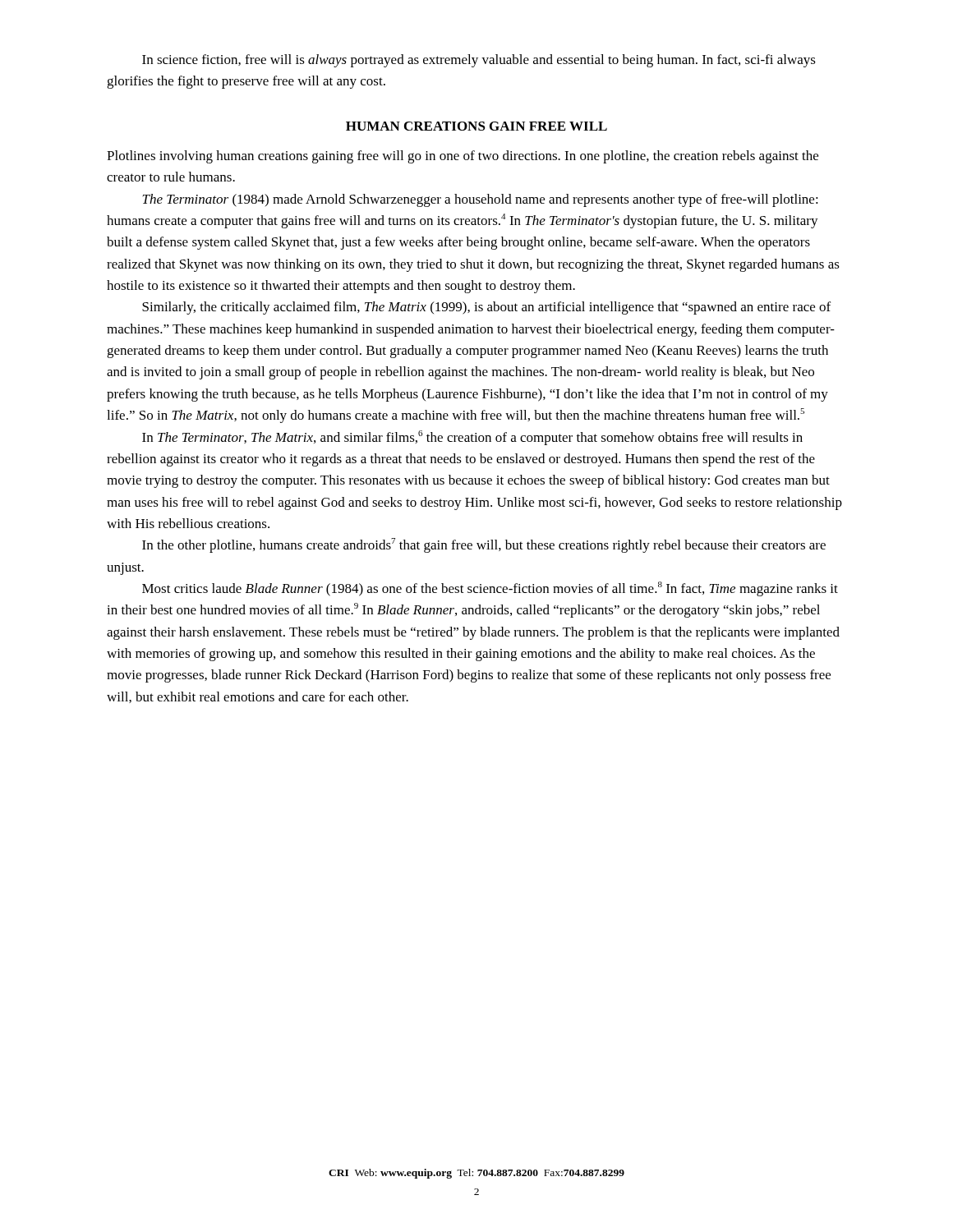The height and width of the screenshot is (1232, 953).
Task: Click the passage that begins "Most critics laude Blade Runner"
Action: click(476, 643)
